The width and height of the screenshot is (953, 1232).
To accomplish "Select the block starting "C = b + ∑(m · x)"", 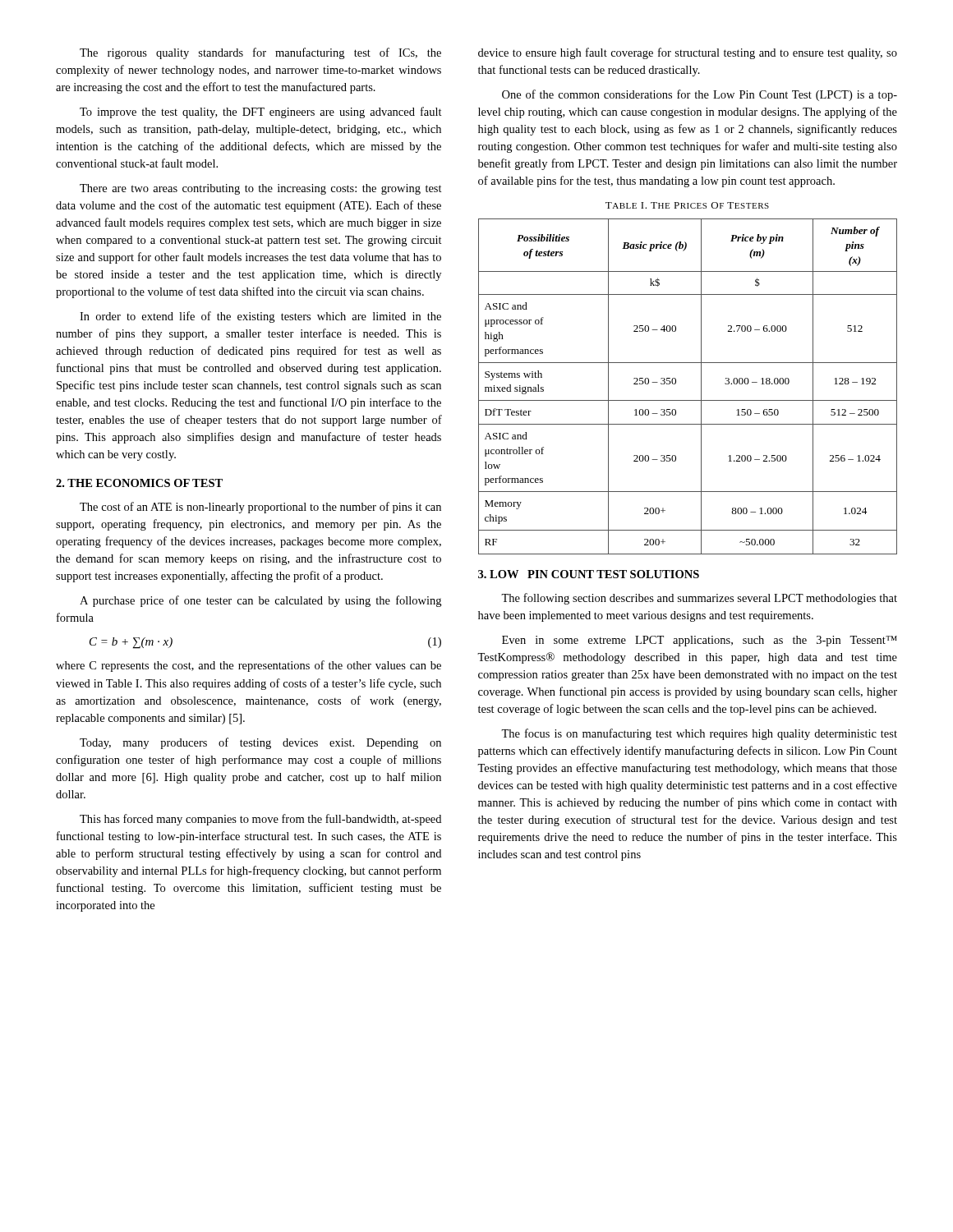I will click(x=137, y=643).
